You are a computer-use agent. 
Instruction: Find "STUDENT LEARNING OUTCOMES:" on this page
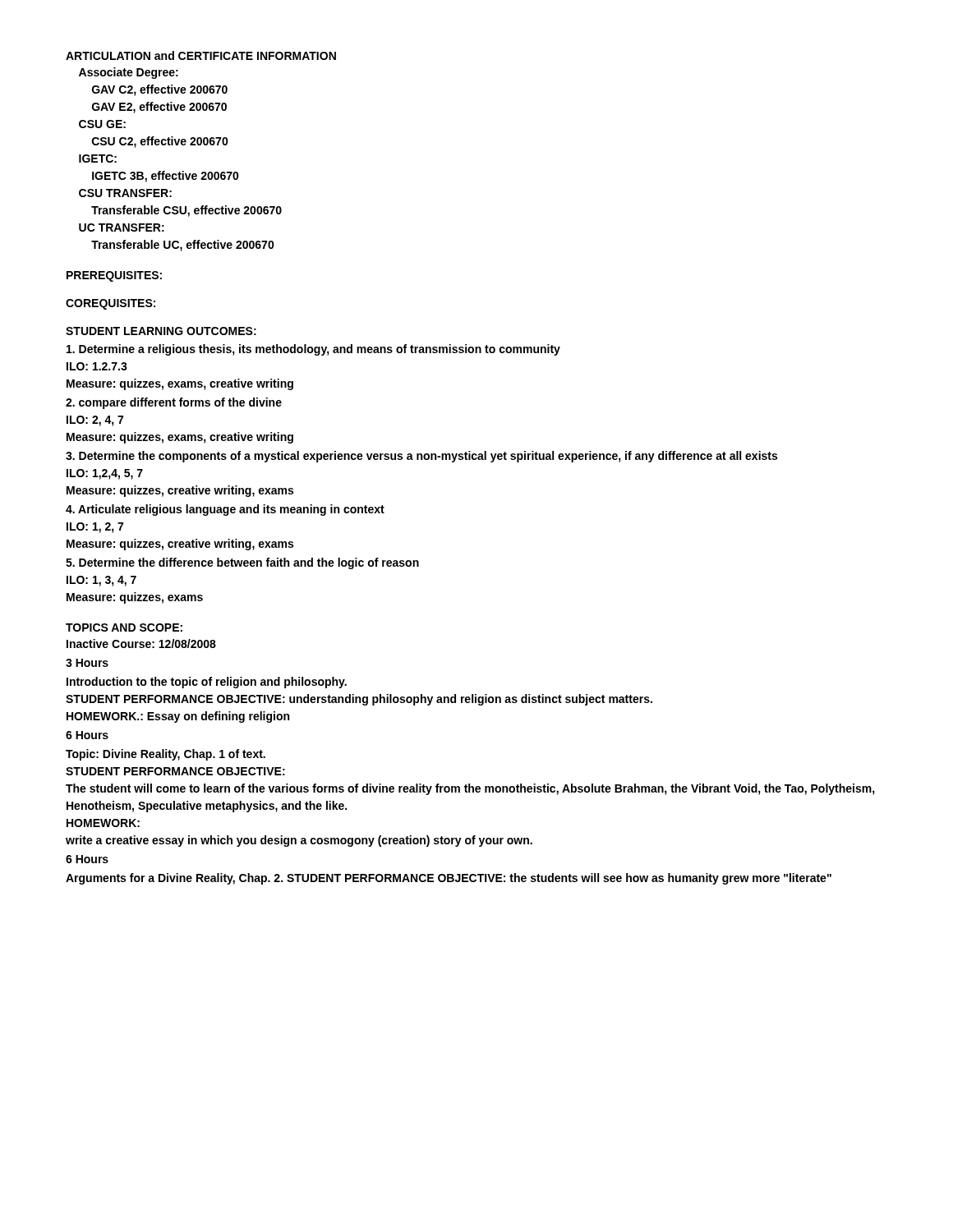point(161,331)
